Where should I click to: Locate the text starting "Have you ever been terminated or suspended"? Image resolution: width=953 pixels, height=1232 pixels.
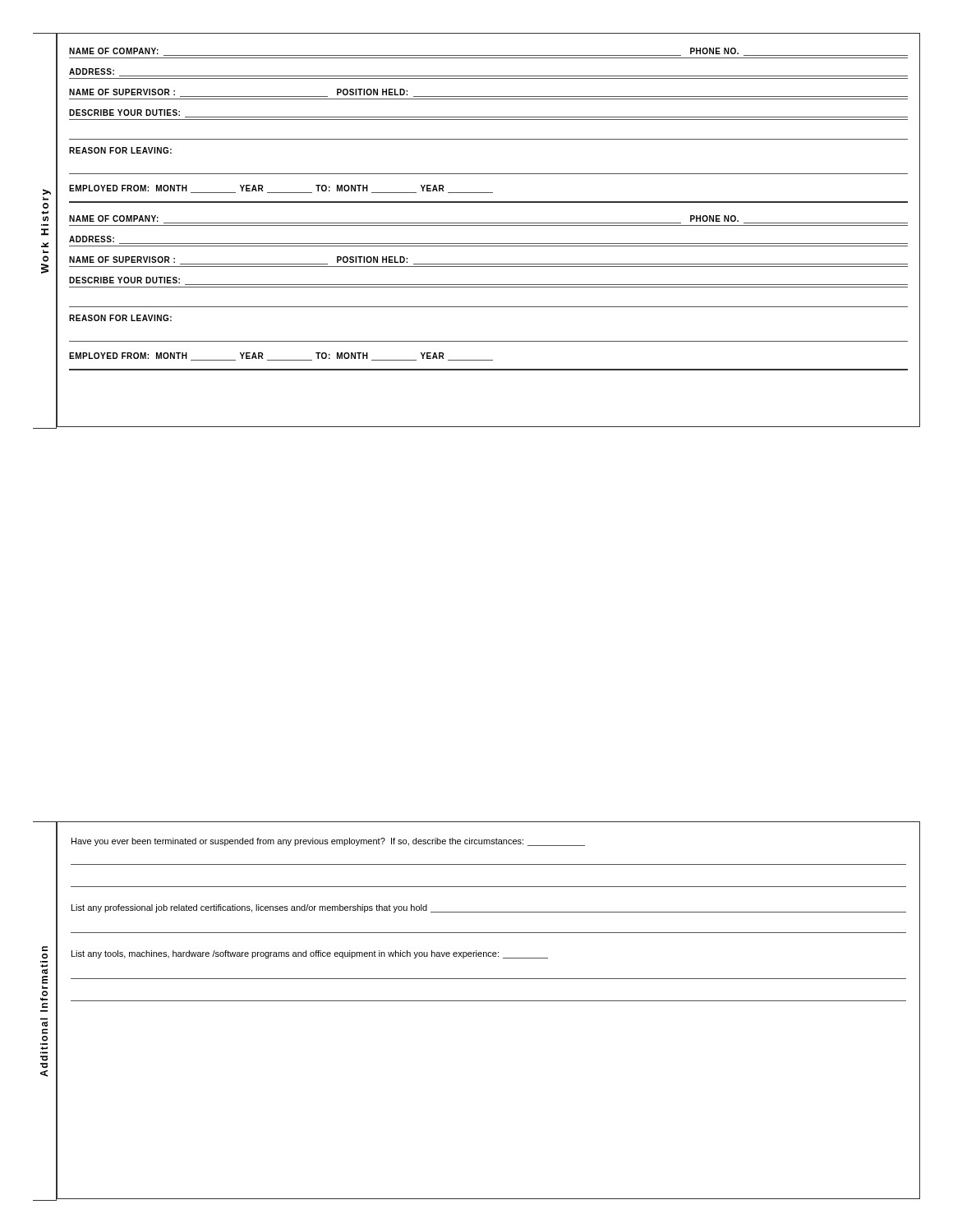coord(488,860)
